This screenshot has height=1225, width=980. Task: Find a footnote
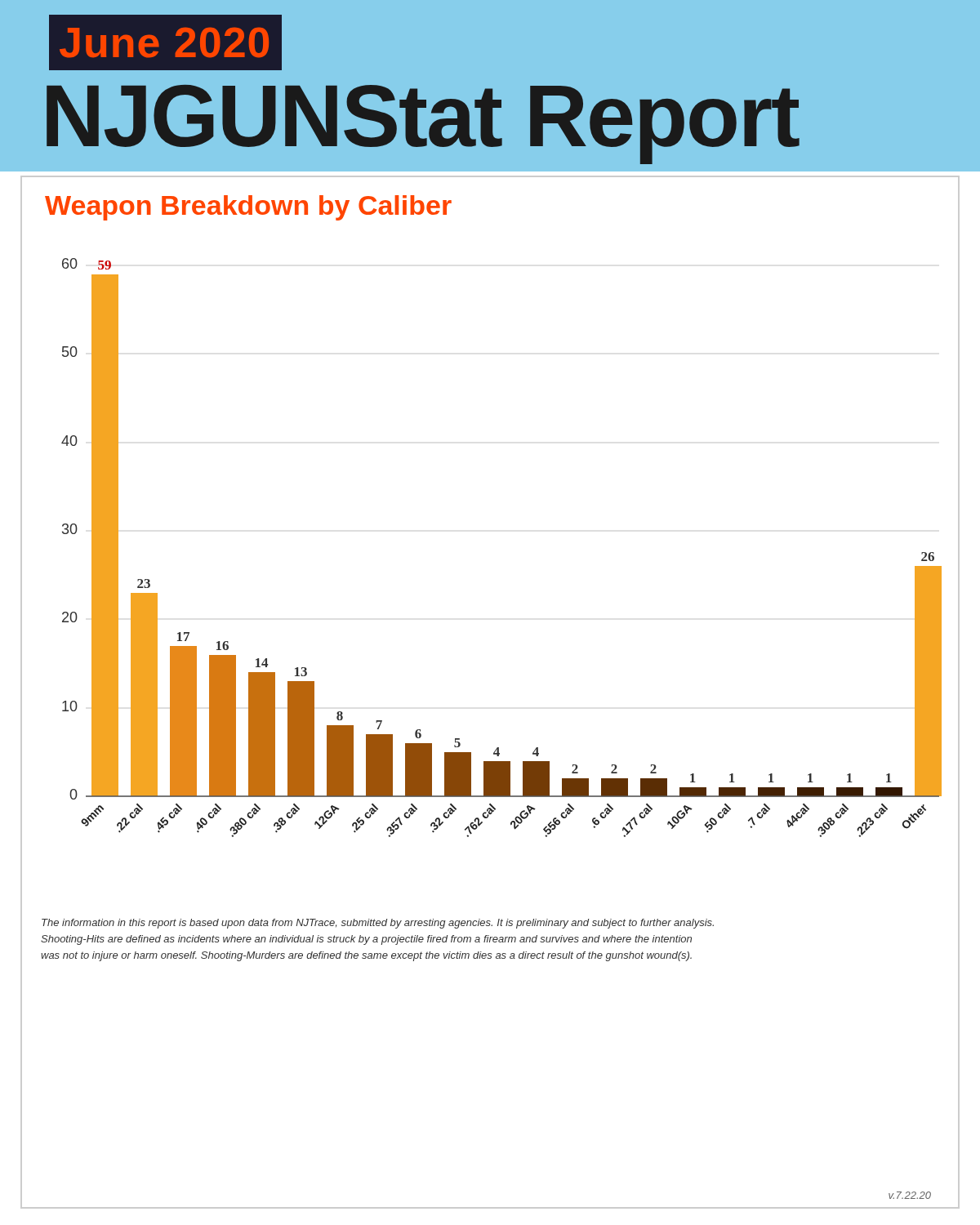pos(490,939)
